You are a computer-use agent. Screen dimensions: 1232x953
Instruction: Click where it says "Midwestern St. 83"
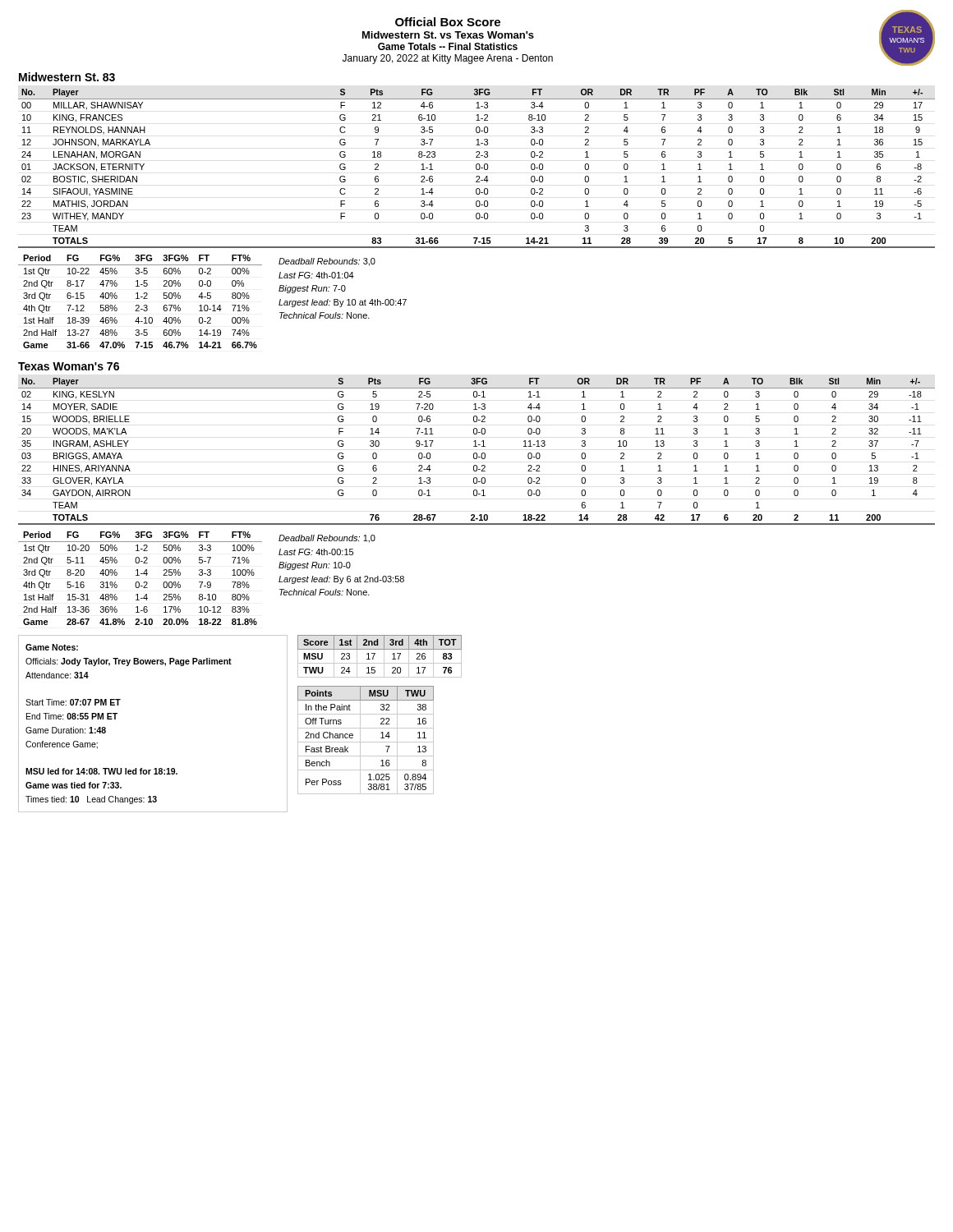(x=67, y=77)
